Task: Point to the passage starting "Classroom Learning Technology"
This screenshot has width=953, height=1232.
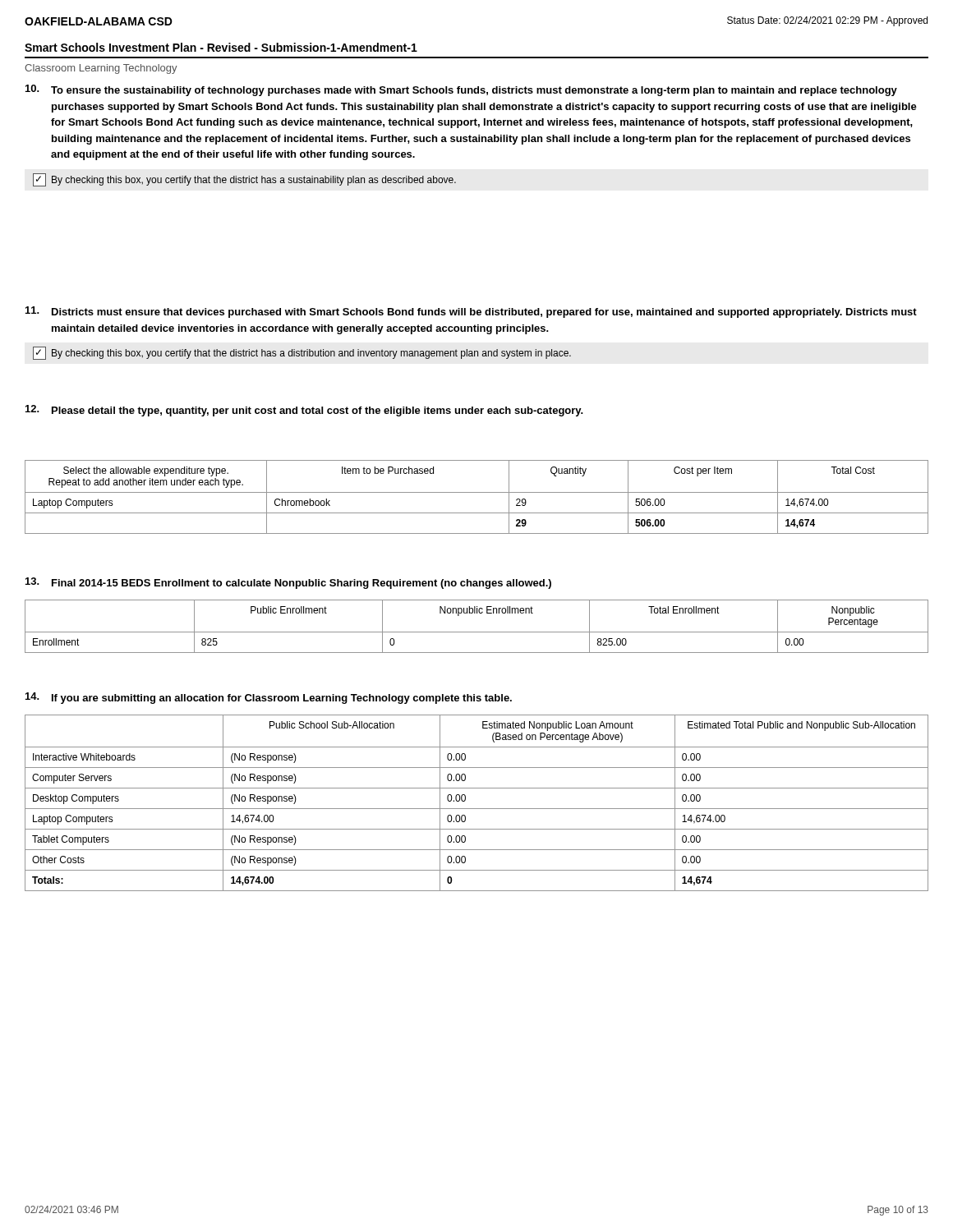Action: (101, 68)
